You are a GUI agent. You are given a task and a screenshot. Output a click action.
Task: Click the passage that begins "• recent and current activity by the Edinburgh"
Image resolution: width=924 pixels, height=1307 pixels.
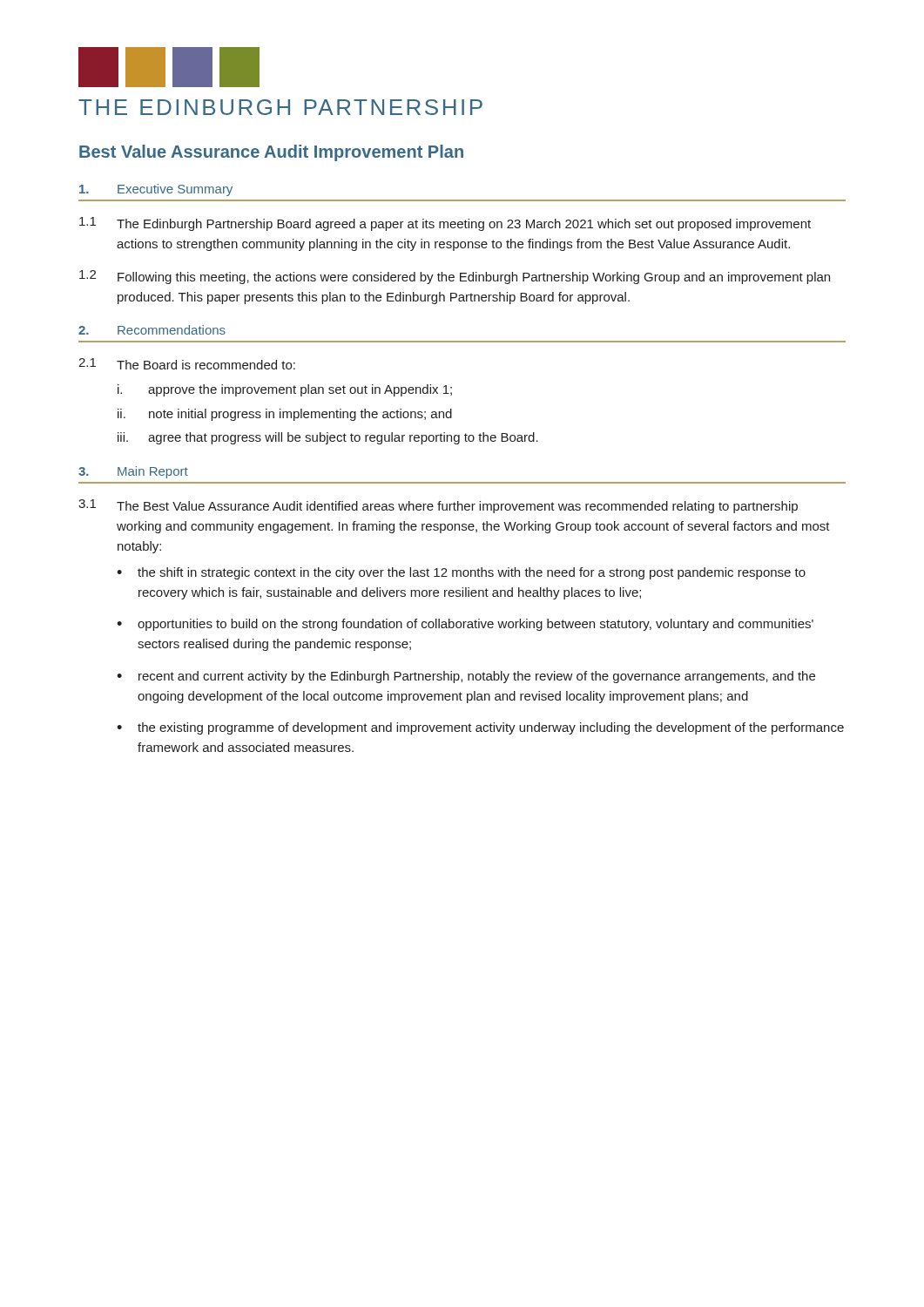click(x=481, y=686)
